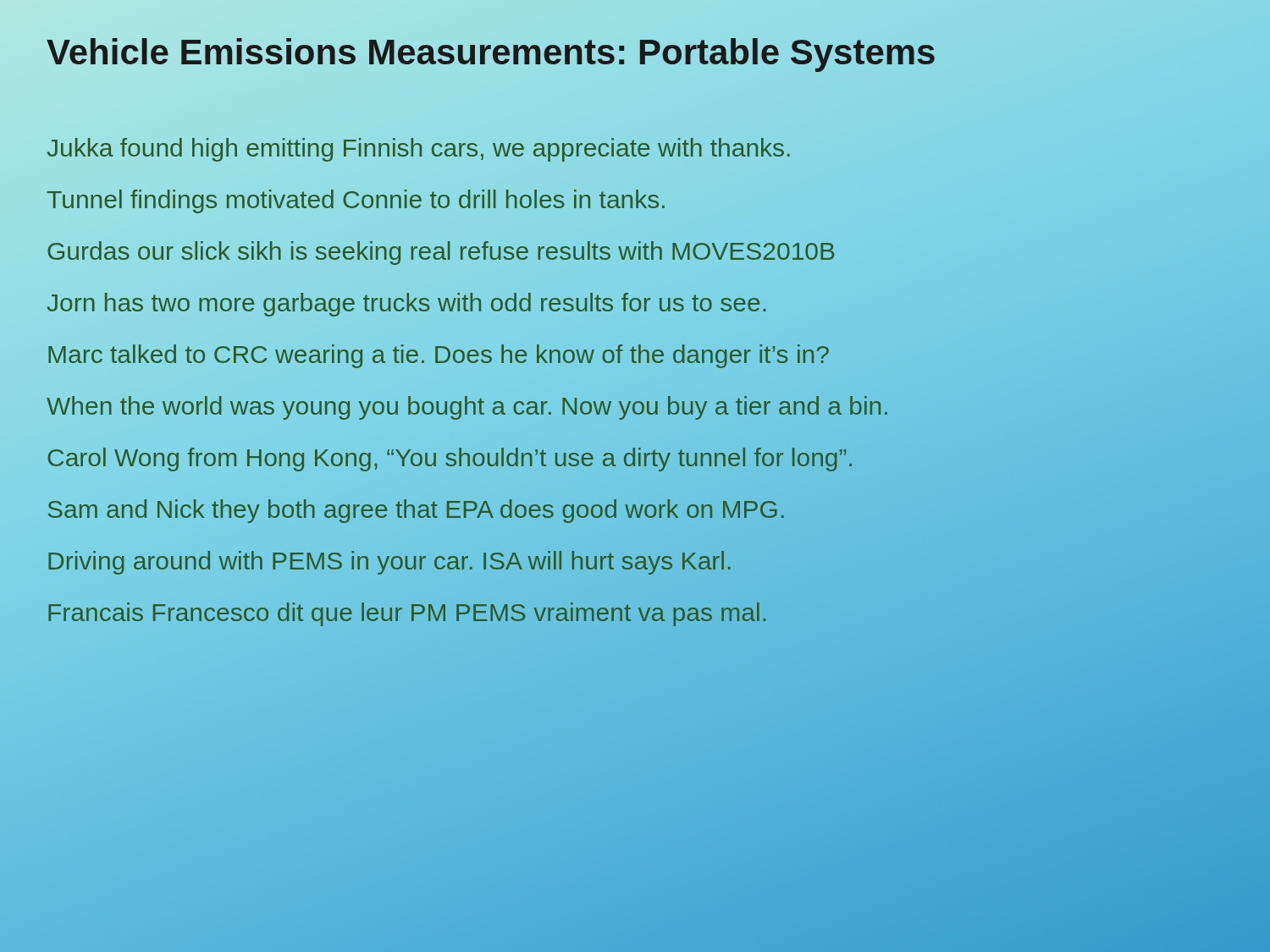Screen dimensions: 952x1270
Task: Point to "Vehicle Emissions Measurements: Portable Systems"
Action: coord(635,53)
